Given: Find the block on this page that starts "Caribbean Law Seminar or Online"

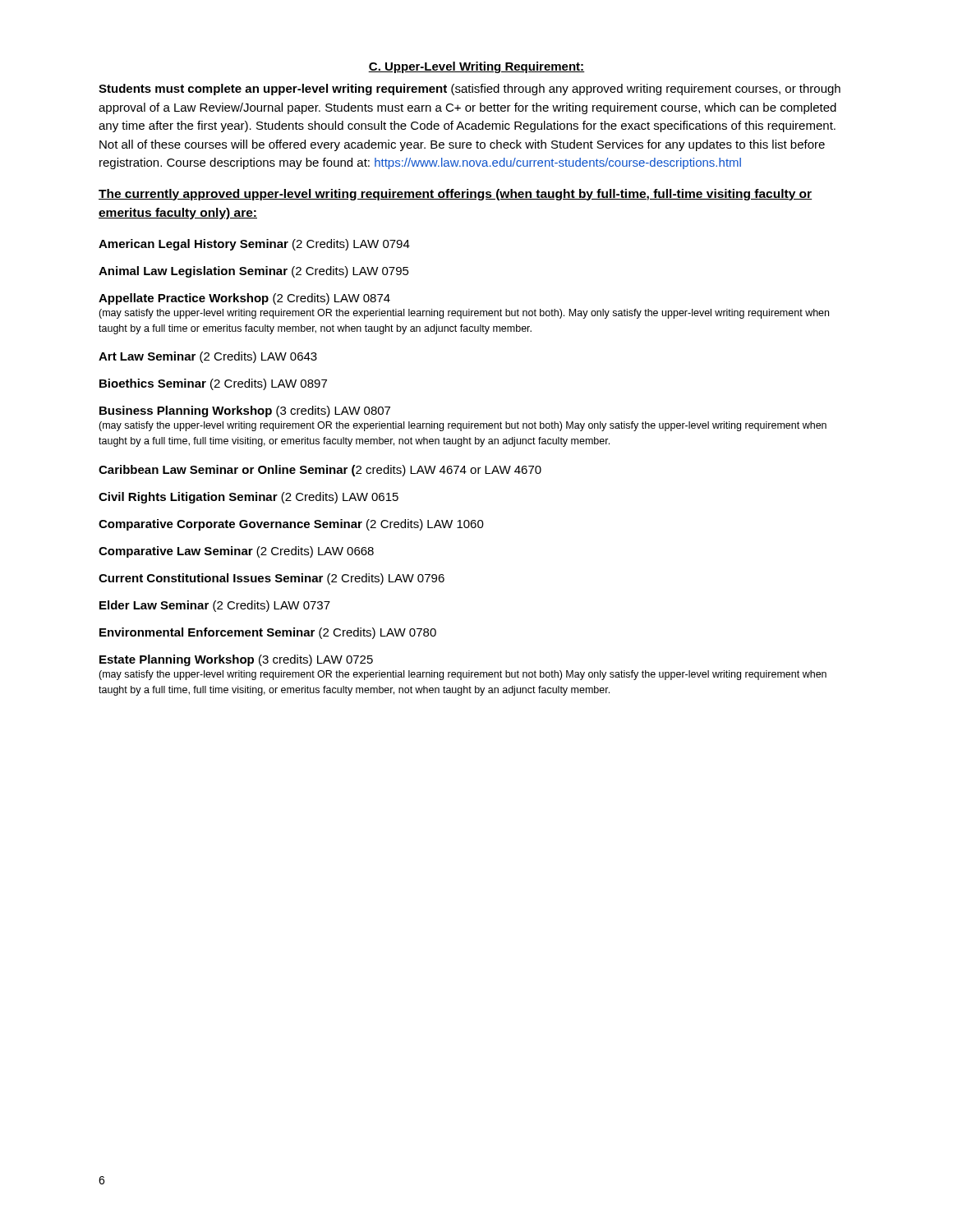Looking at the screenshot, I should (320, 469).
